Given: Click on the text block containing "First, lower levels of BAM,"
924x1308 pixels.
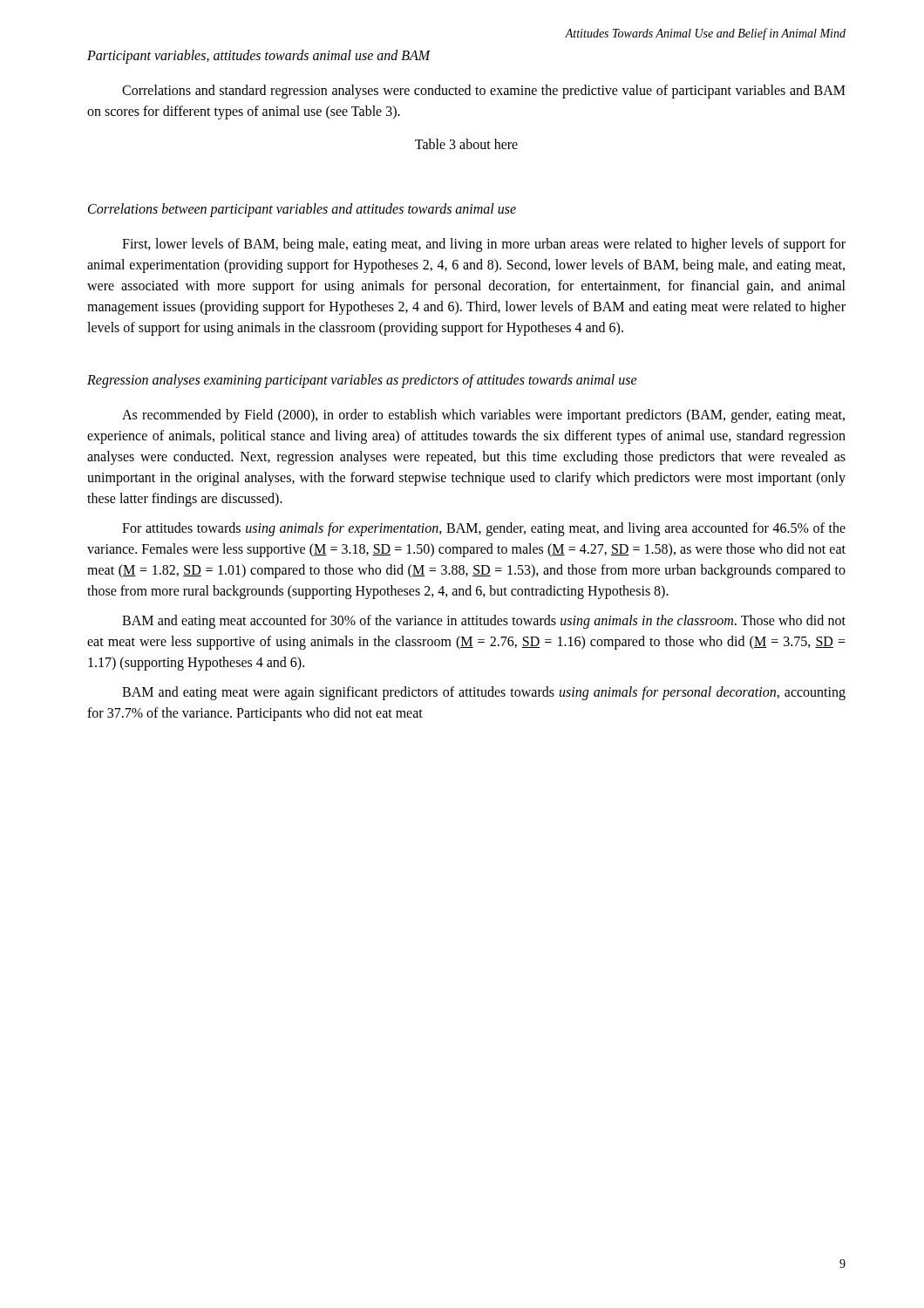Looking at the screenshot, I should (x=466, y=286).
